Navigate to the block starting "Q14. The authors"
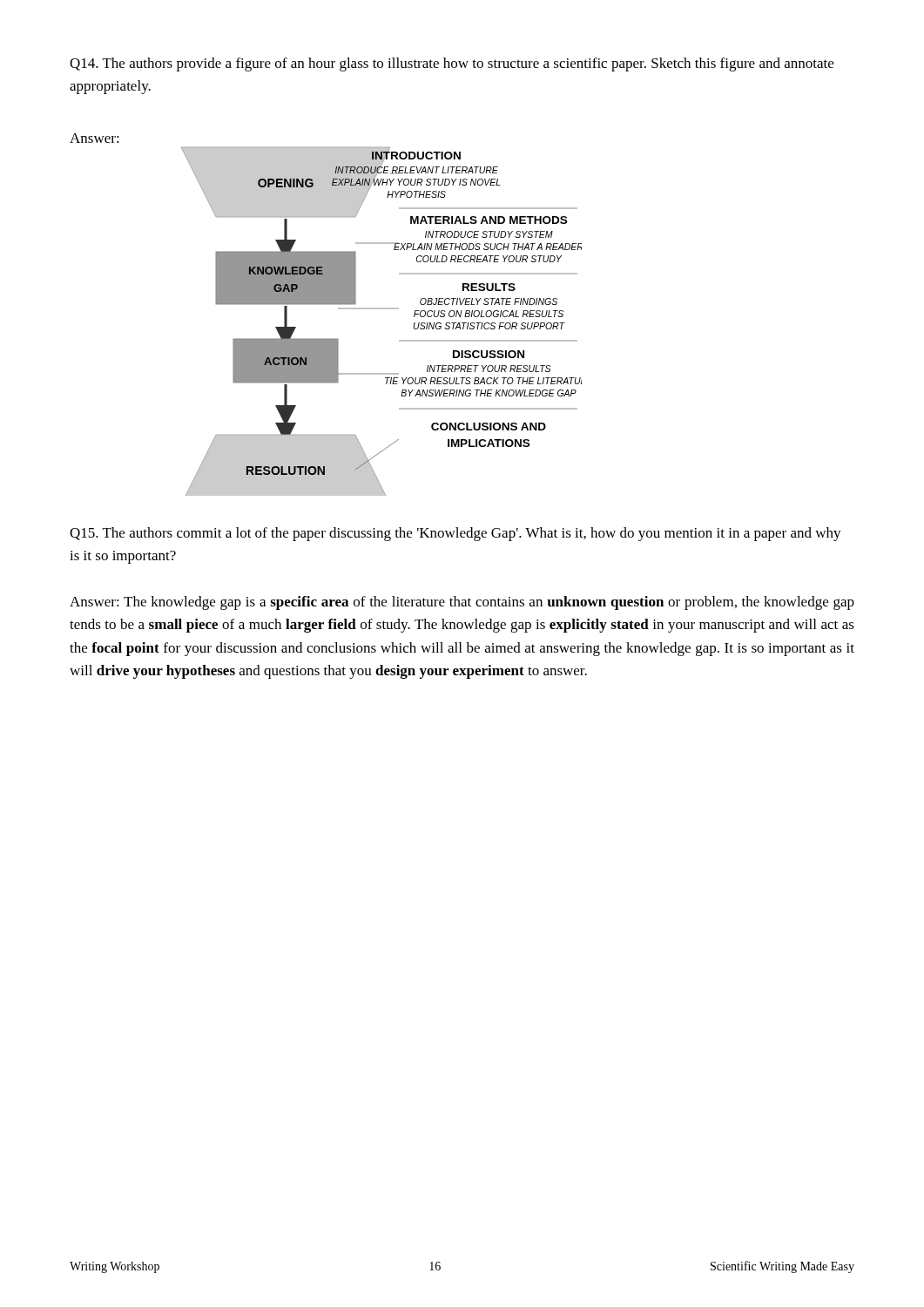Screen dimensions: 1307x924 (x=452, y=74)
